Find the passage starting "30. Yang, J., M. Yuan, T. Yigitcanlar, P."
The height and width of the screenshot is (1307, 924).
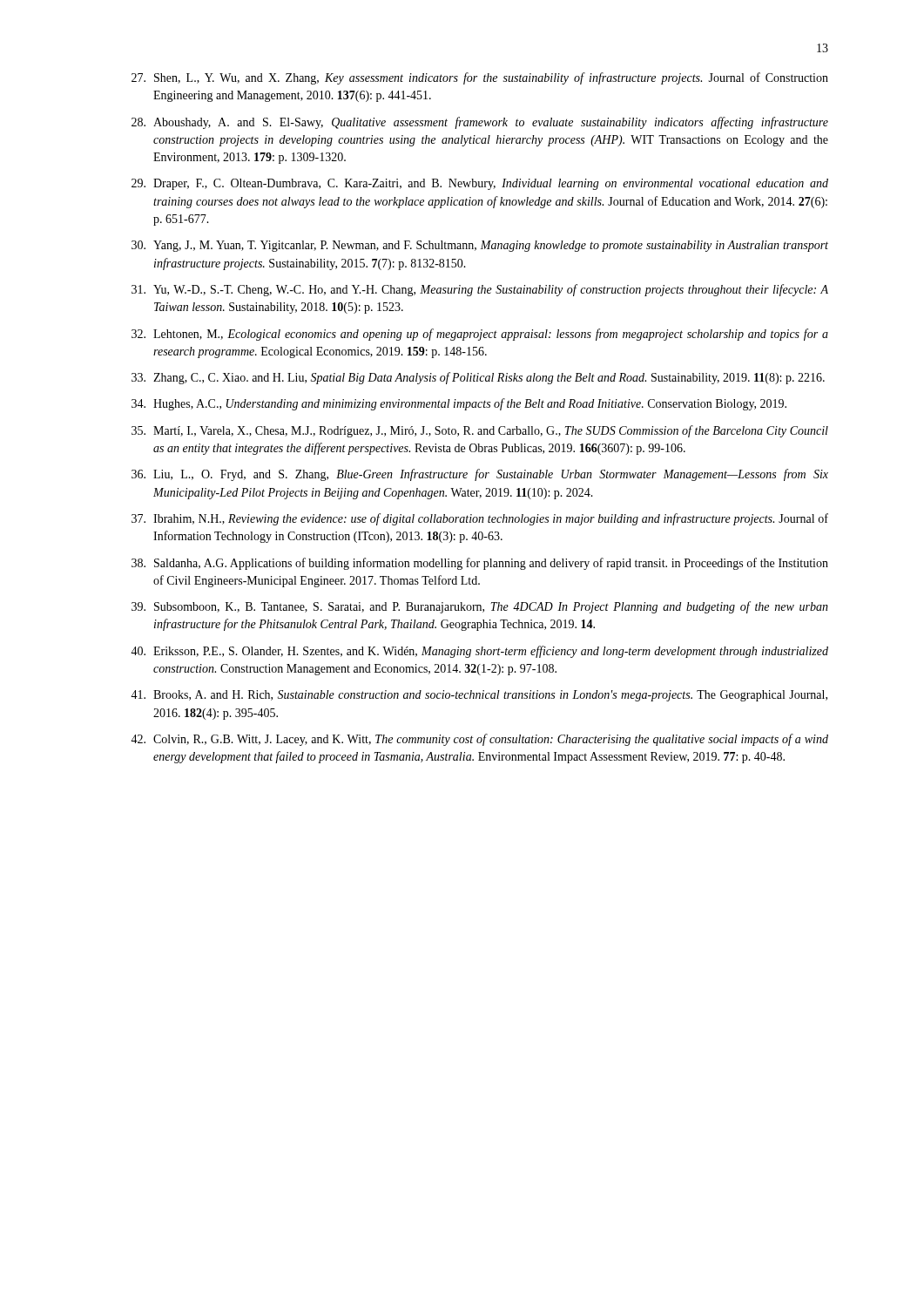[471, 255]
